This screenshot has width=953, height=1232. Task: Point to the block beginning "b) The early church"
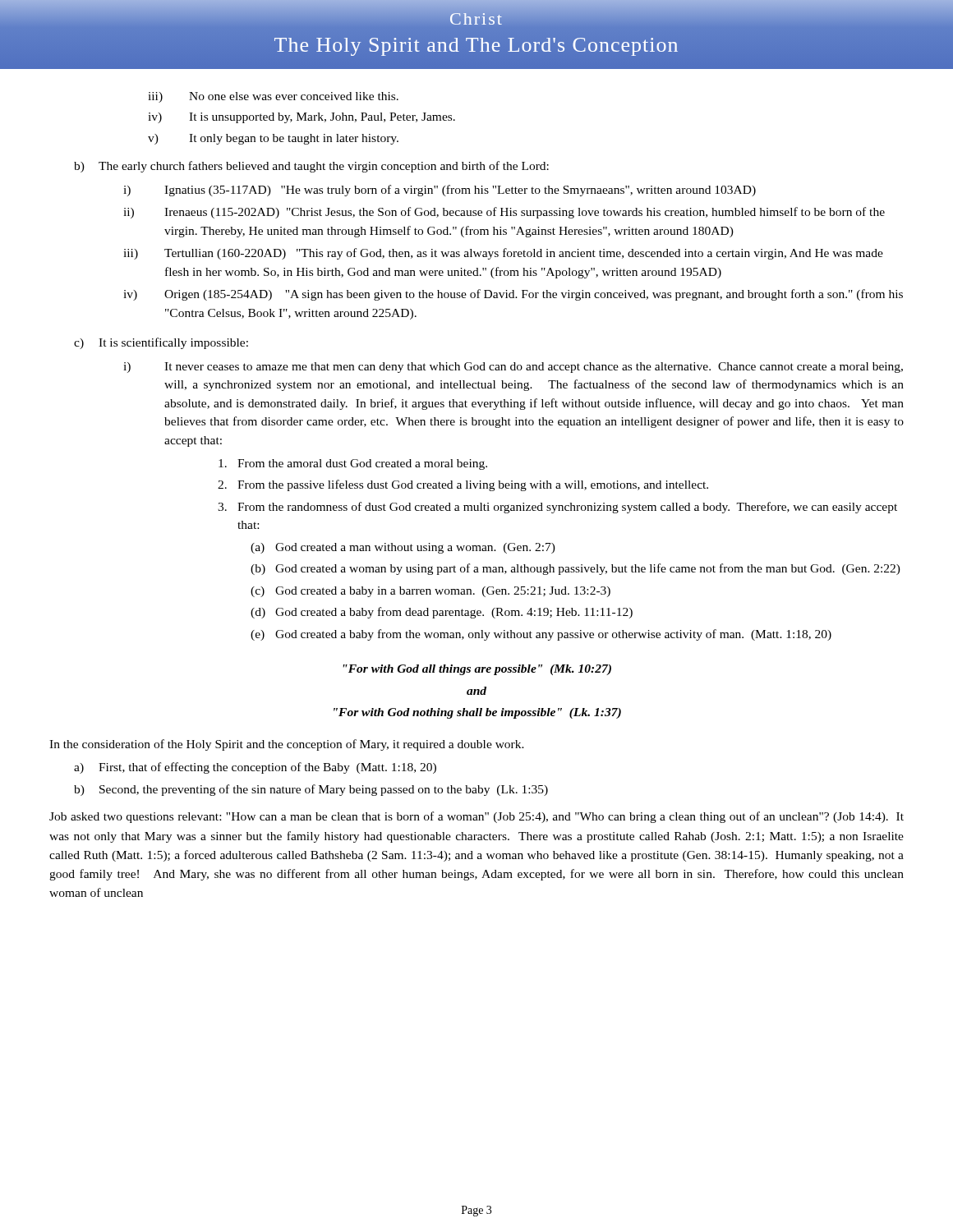[312, 166]
